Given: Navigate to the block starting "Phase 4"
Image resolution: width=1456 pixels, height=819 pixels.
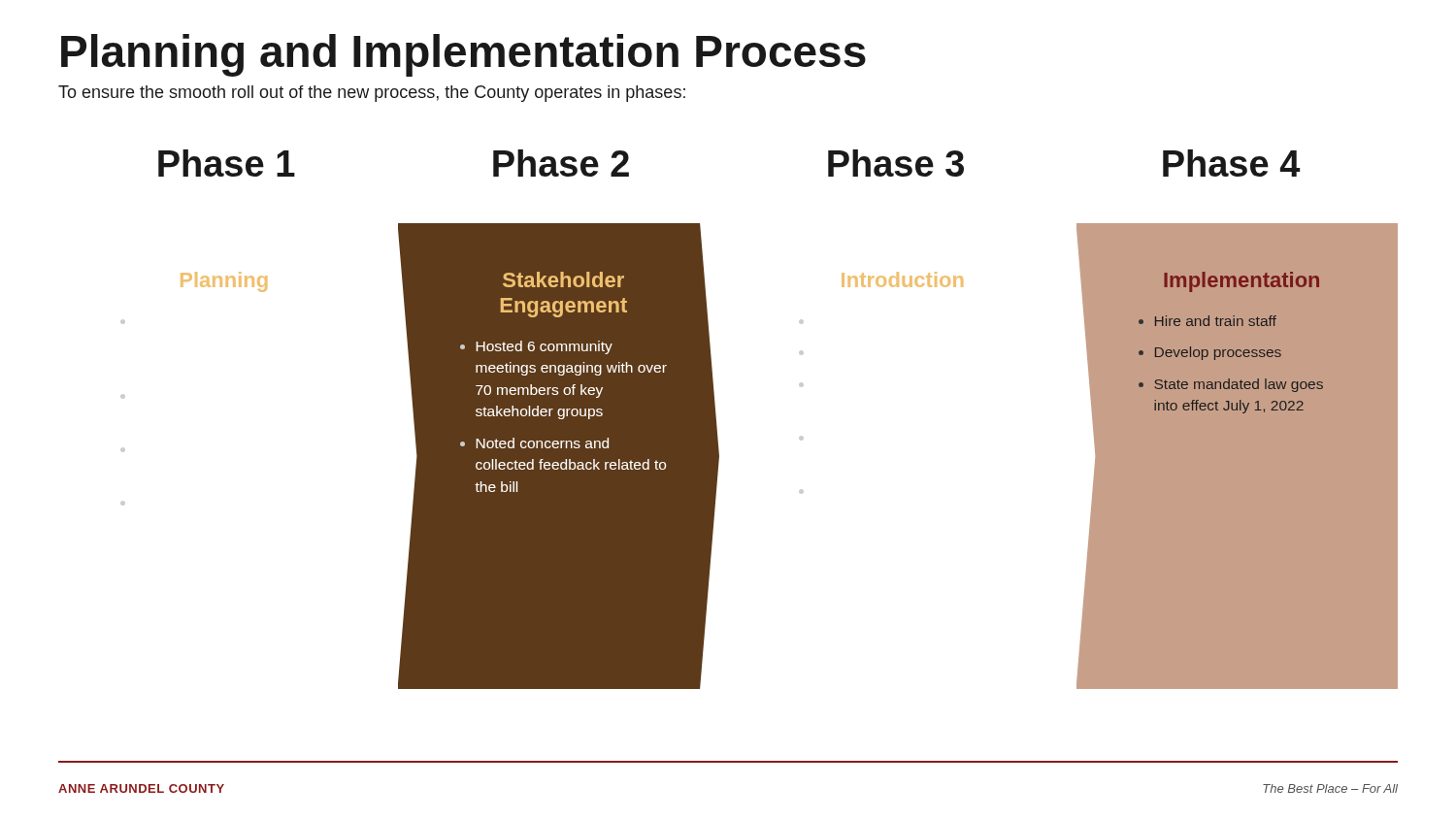Looking at the screenshot, I should pos(1230,164).
